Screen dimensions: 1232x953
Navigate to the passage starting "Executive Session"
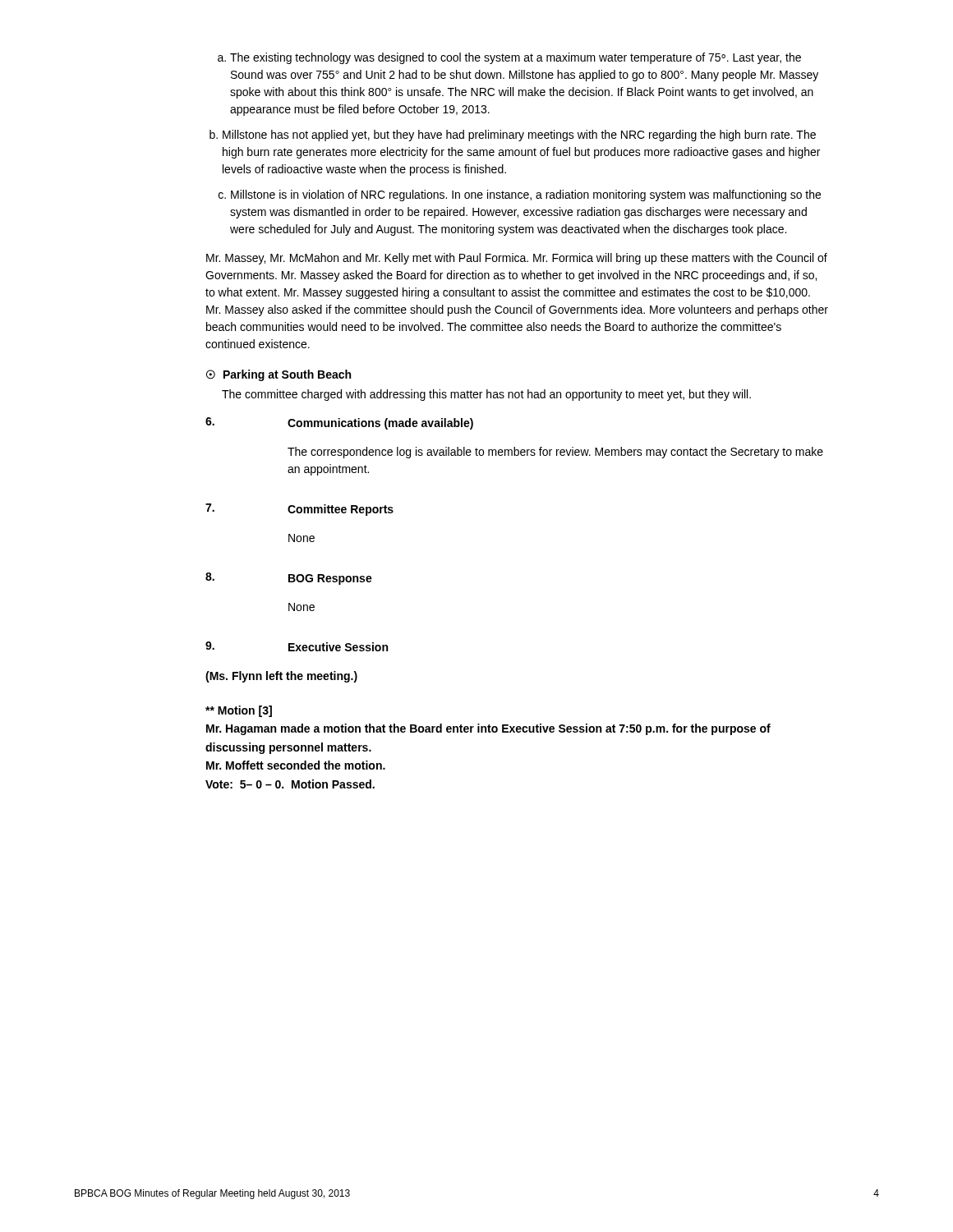tap(338, 647)
